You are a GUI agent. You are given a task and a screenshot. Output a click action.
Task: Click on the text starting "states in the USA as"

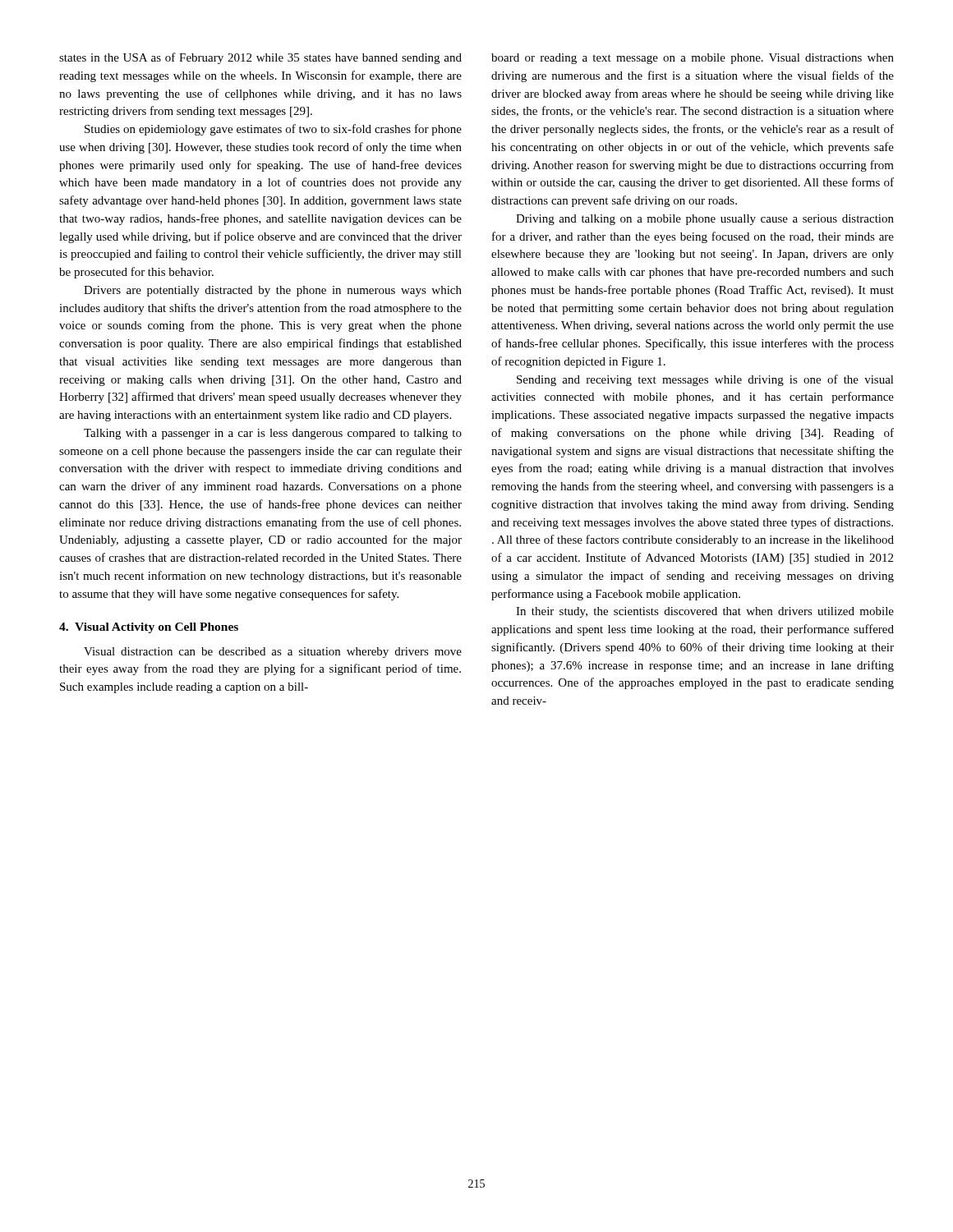pos(260,326)
